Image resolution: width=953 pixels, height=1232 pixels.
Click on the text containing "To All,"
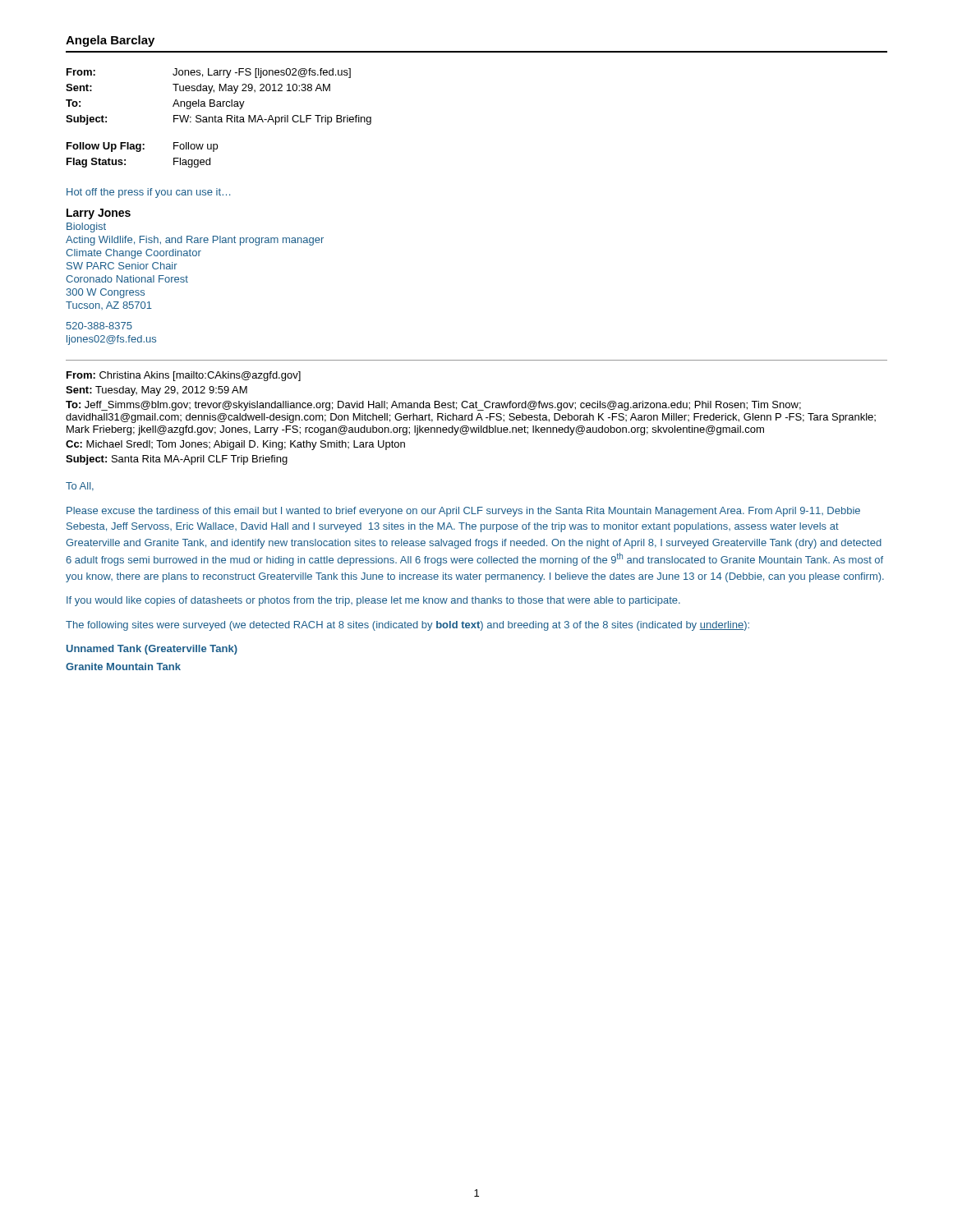click(80, 486)
